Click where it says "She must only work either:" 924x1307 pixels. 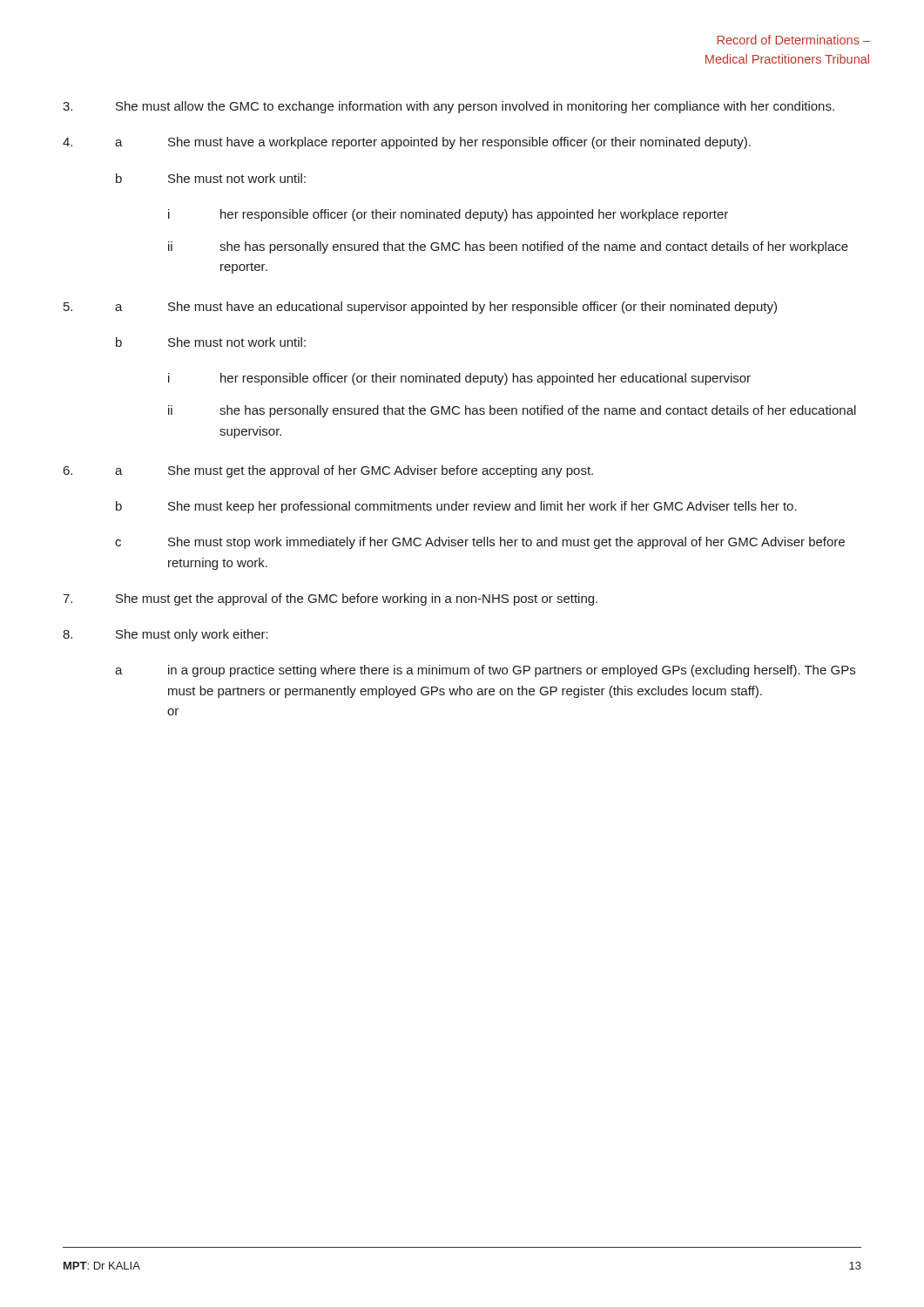(166, 634)
